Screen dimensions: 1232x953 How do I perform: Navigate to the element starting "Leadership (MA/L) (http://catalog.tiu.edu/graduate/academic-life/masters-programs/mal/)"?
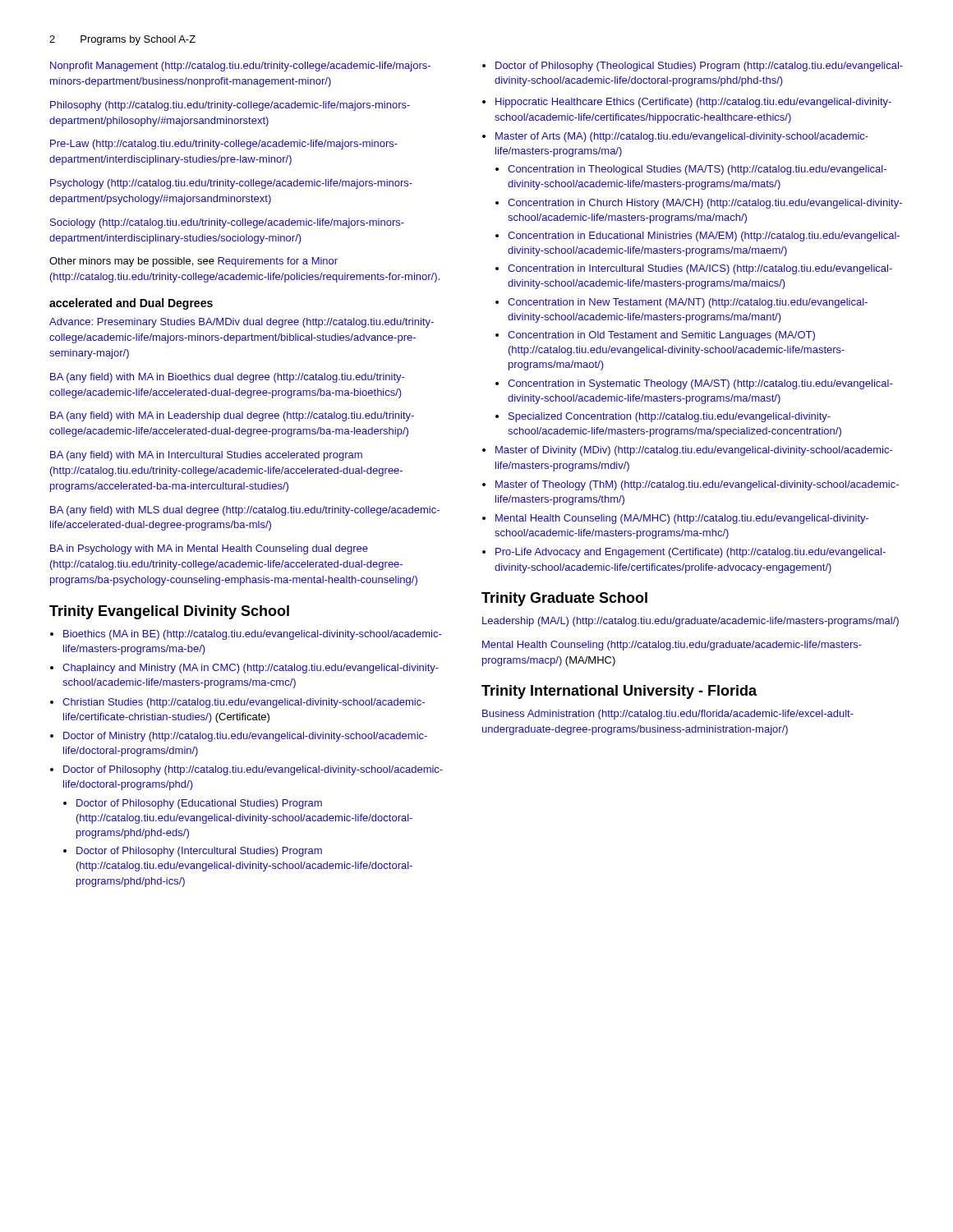point(693,621)
